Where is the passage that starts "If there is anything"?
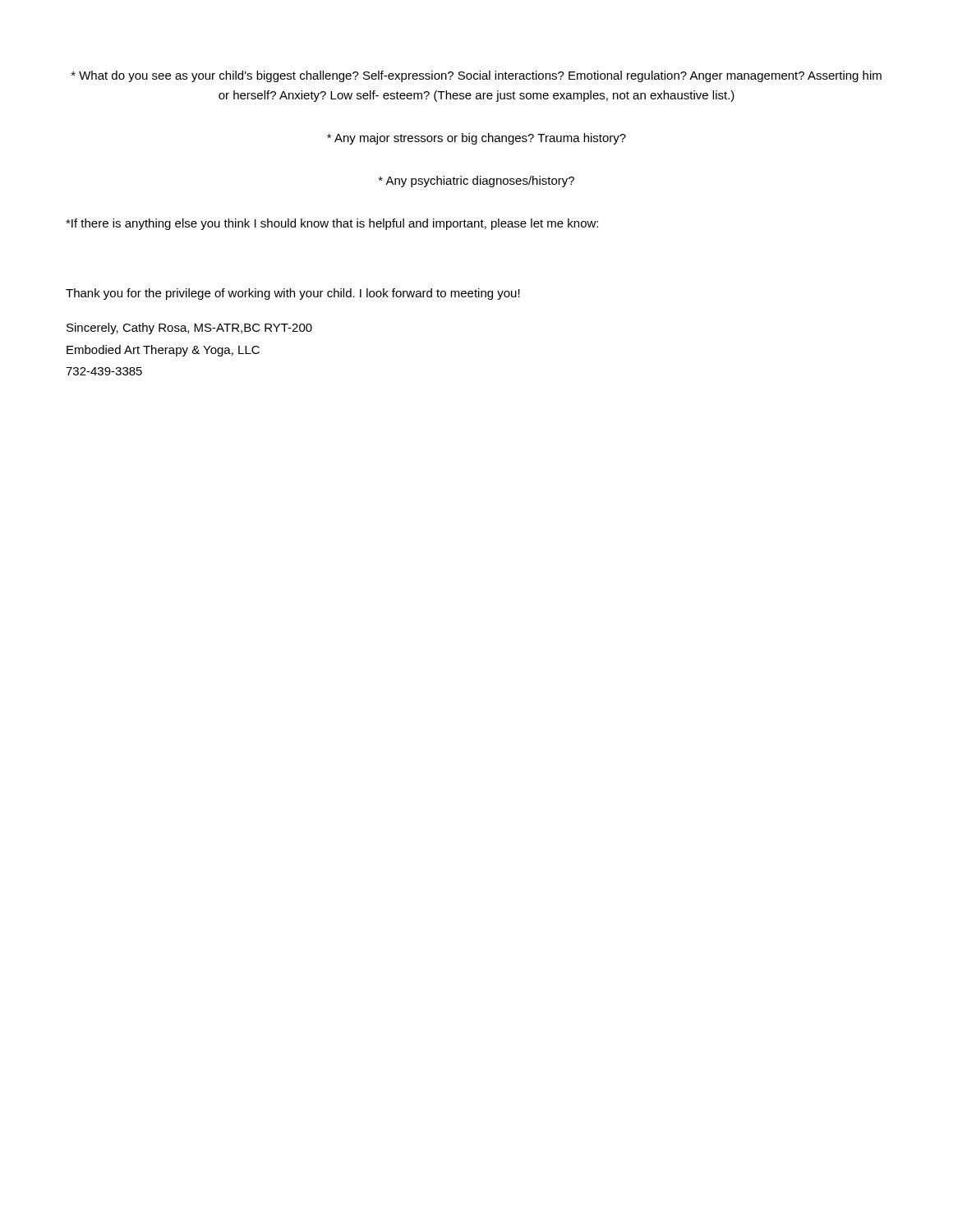Screen dimensions: 1232x953 point(333,223)
